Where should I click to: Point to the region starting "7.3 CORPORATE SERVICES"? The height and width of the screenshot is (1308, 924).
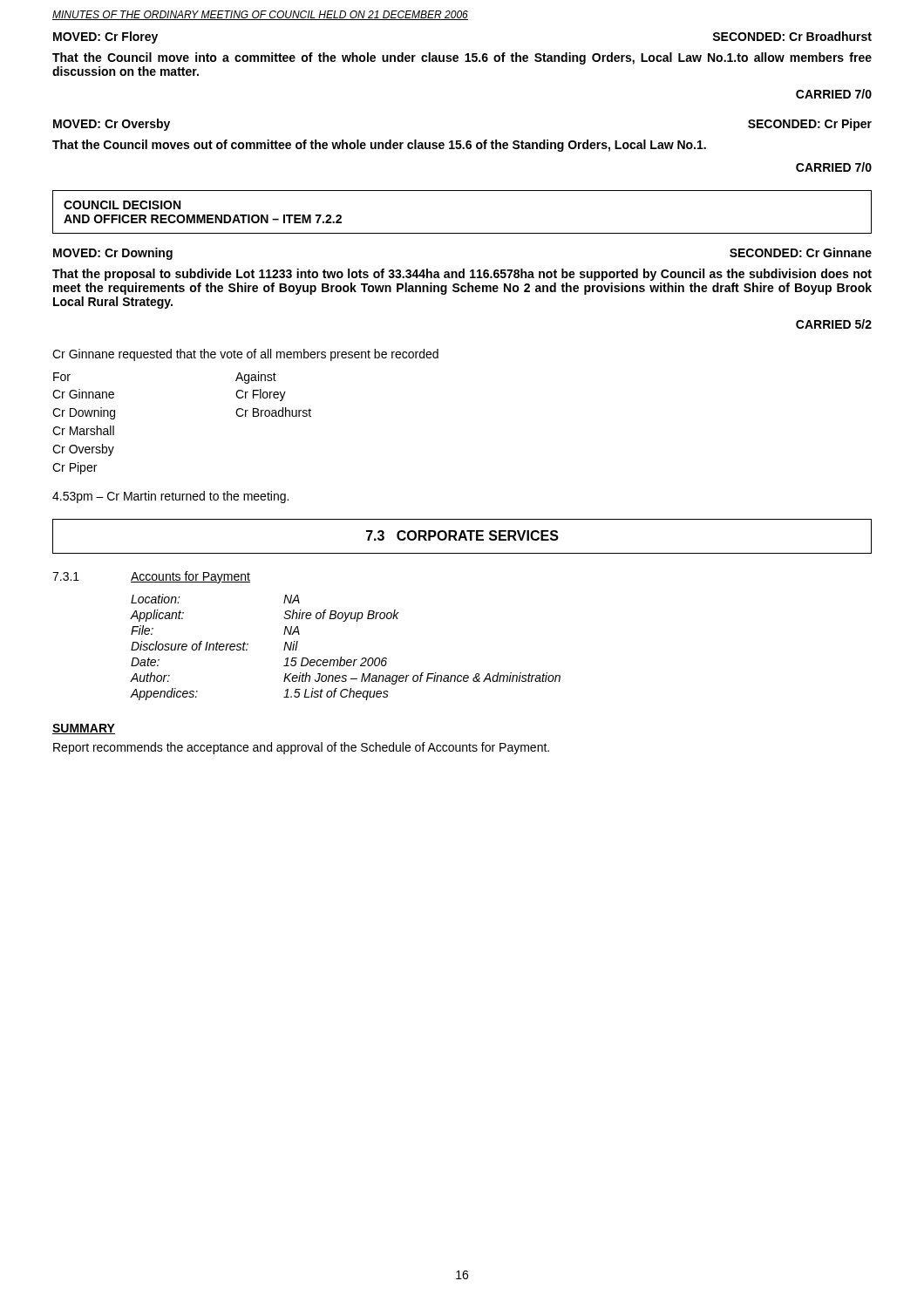click(x=462, y=536)
